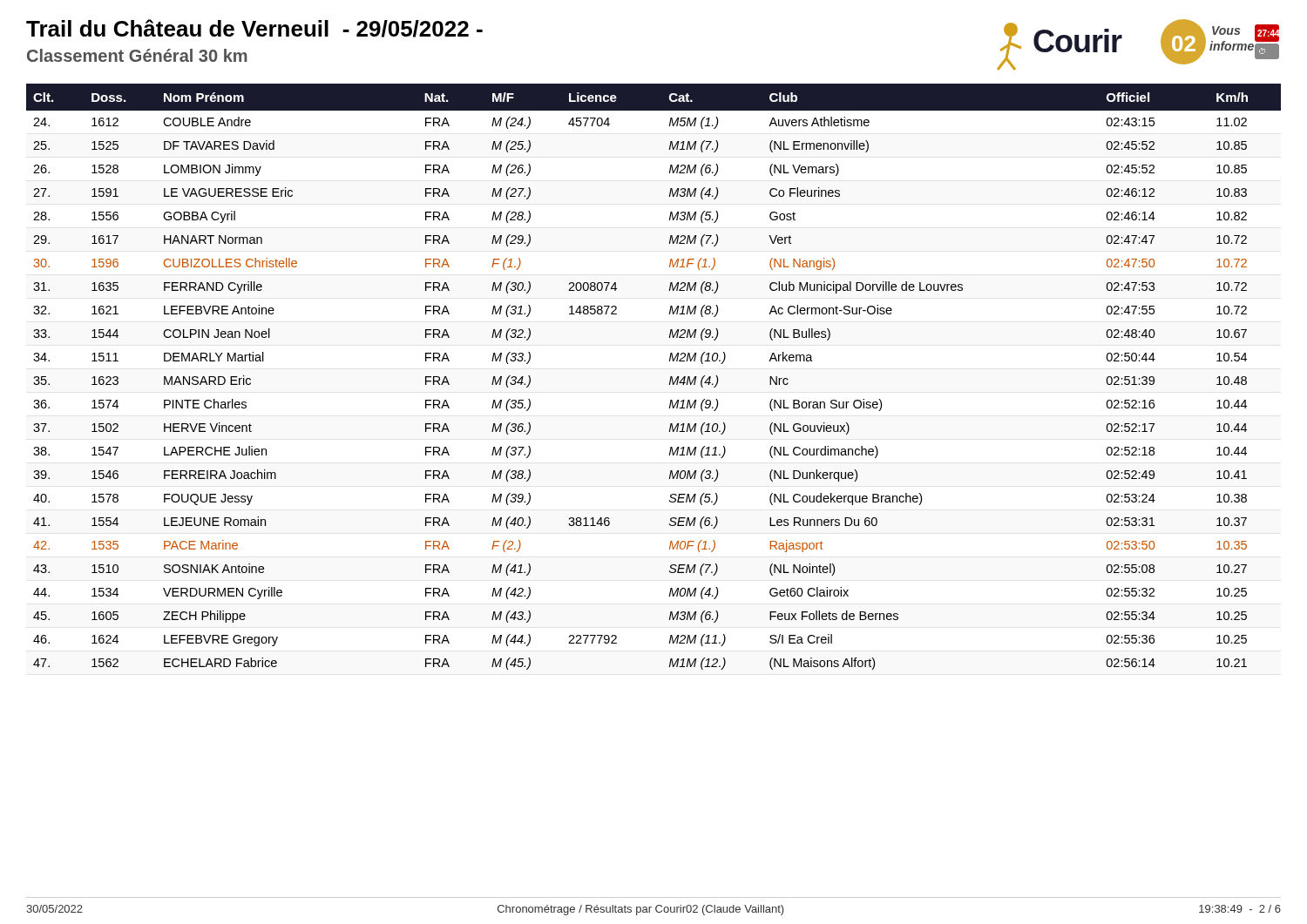Click the logo
The height and width of the screenshot is (924, 1307).
[1133, 45]
